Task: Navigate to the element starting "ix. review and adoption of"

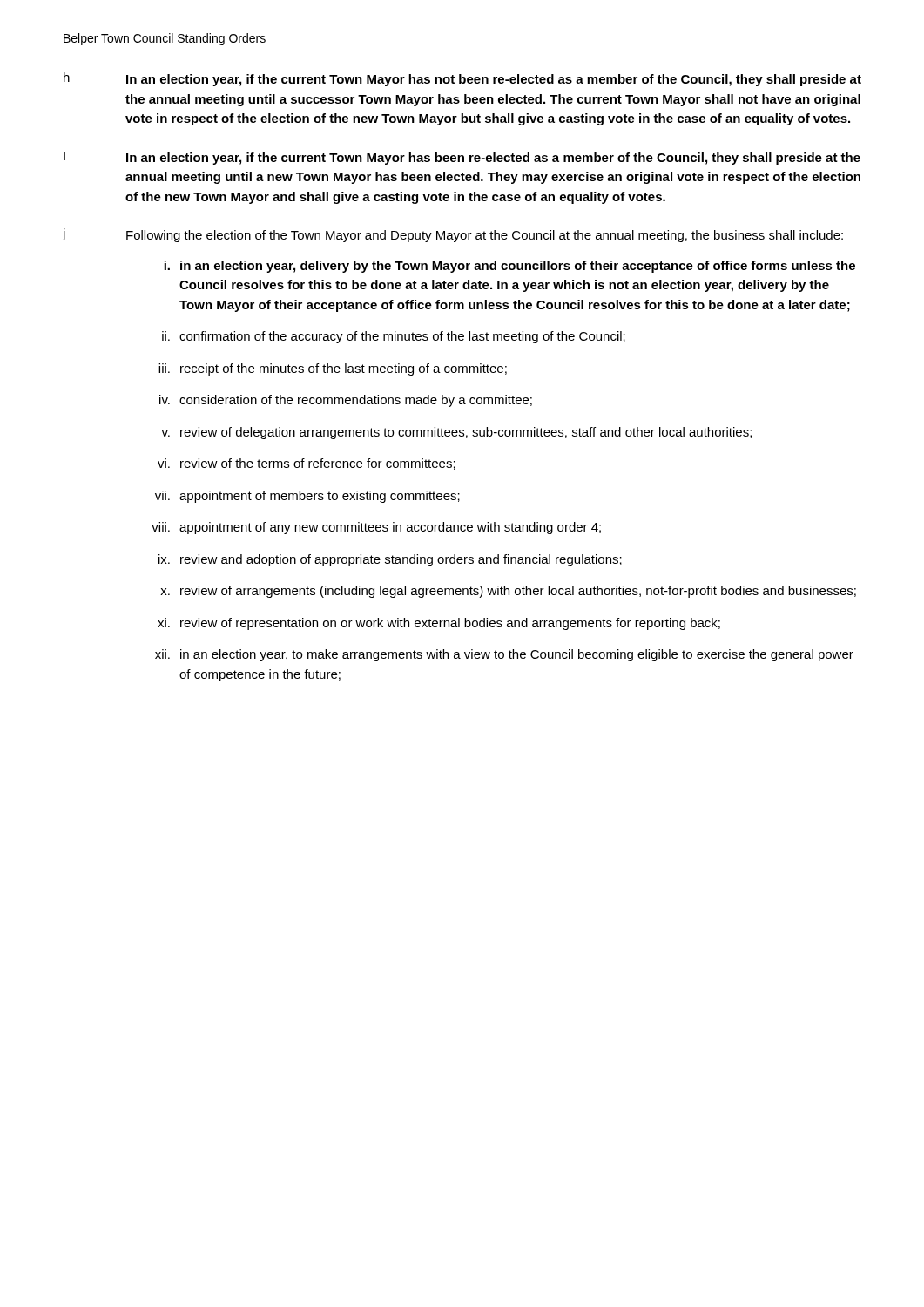Action: pyautogui.click(x=493, y=559)
